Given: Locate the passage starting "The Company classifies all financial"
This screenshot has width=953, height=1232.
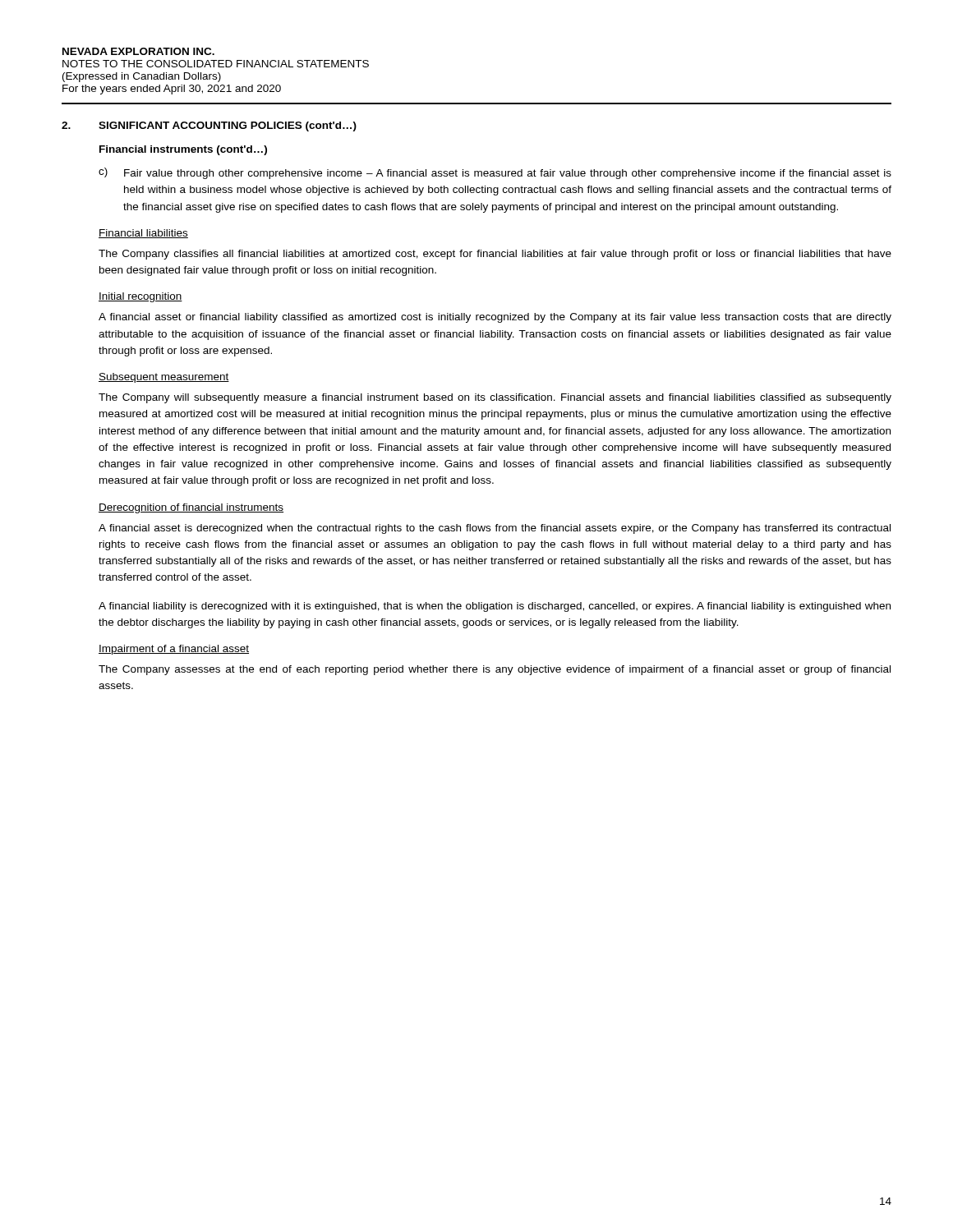Looking at the screenshot, I should (x=495, y=261).
